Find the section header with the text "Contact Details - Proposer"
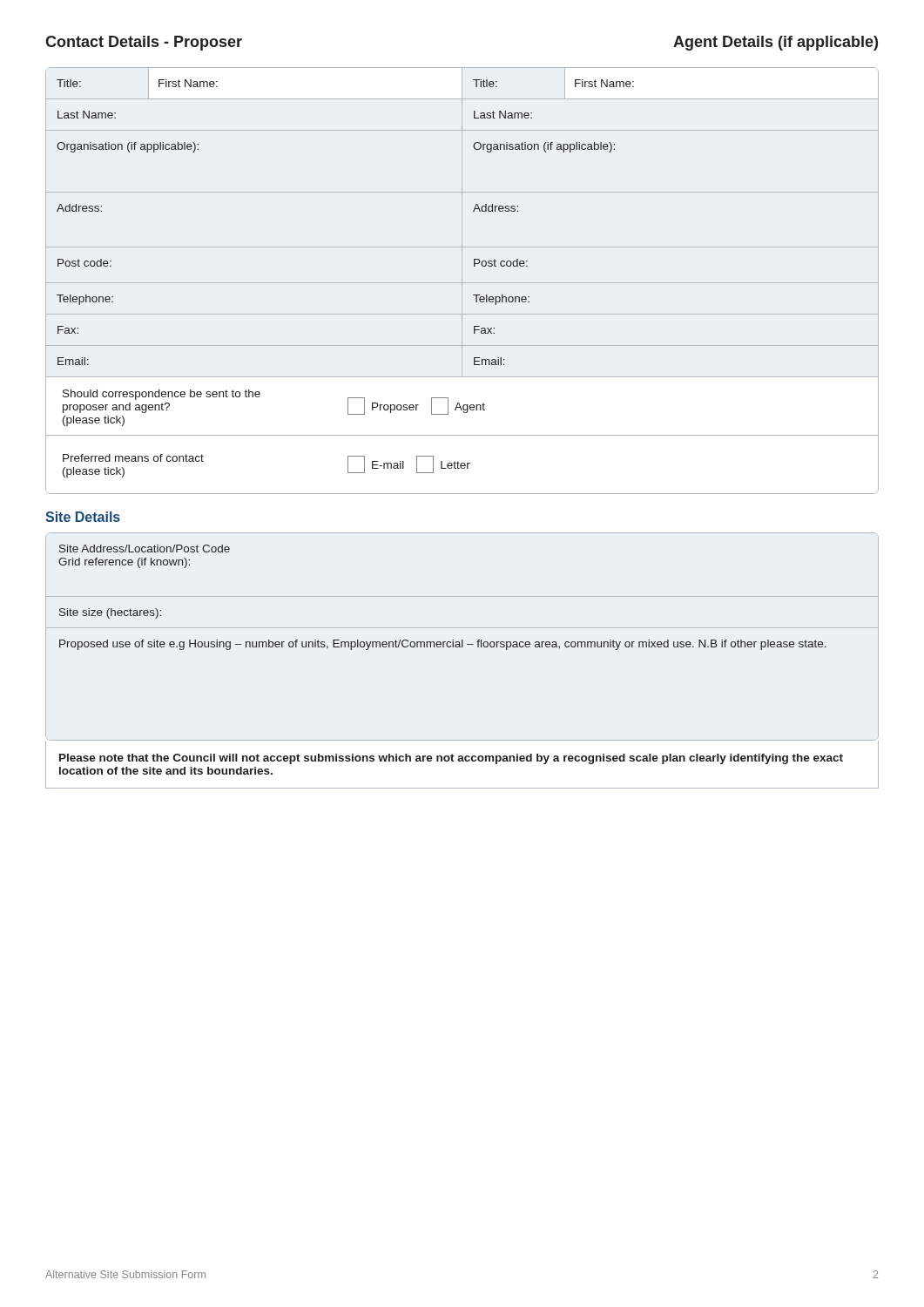This screenshot has height=1307, width=924. [144, 42]
